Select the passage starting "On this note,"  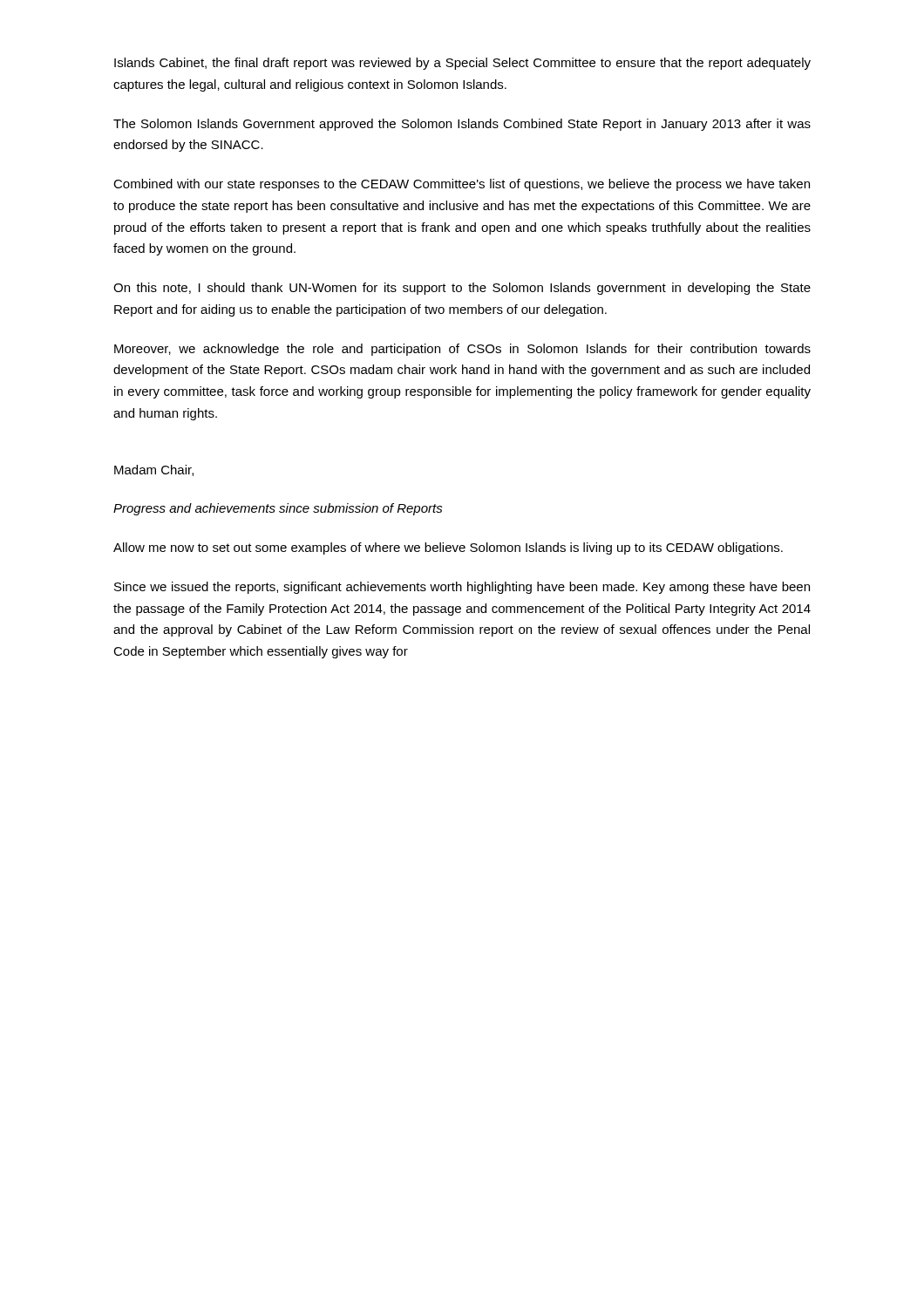tap(462, 298)
